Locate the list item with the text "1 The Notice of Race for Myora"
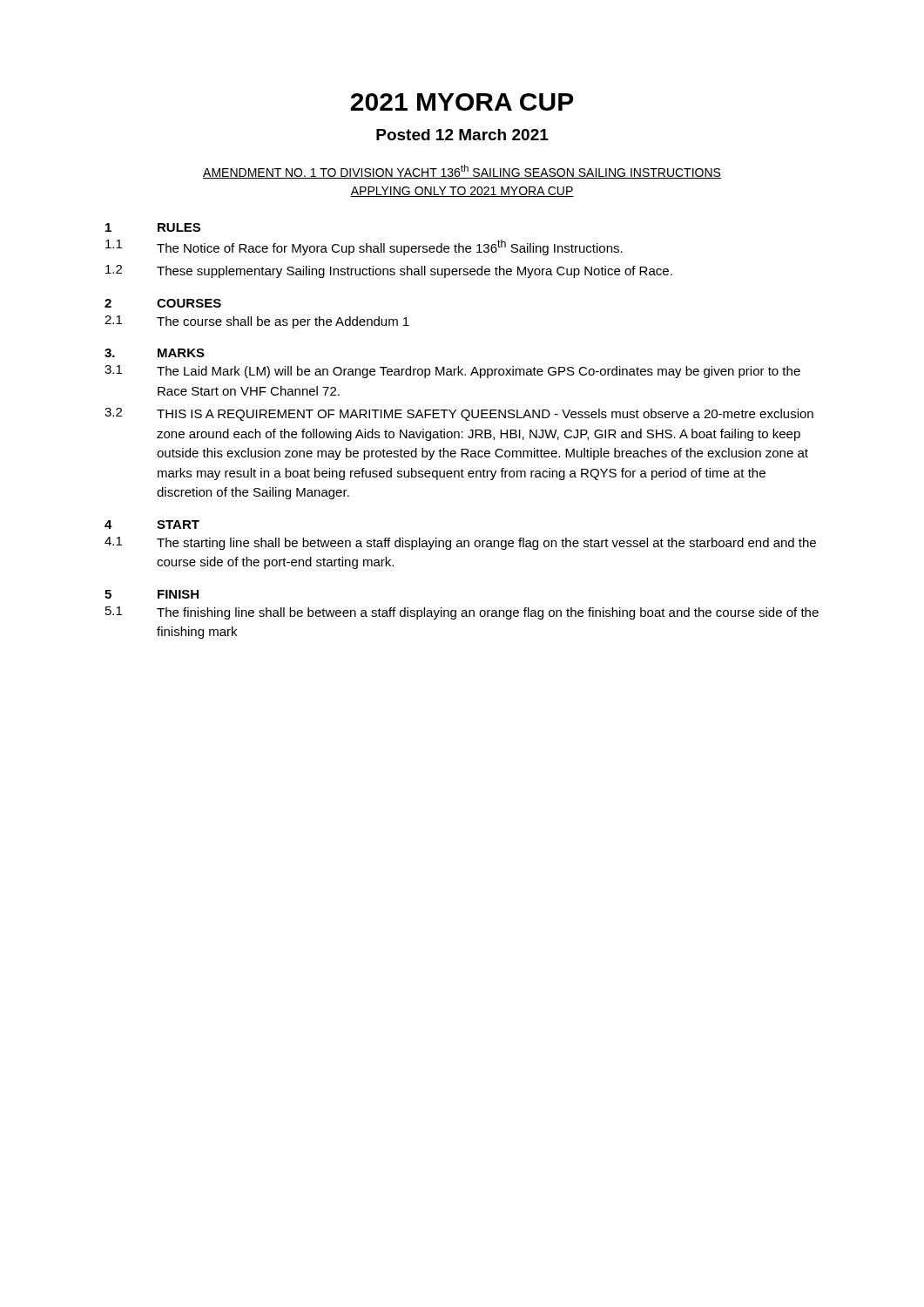 [364, 247]
